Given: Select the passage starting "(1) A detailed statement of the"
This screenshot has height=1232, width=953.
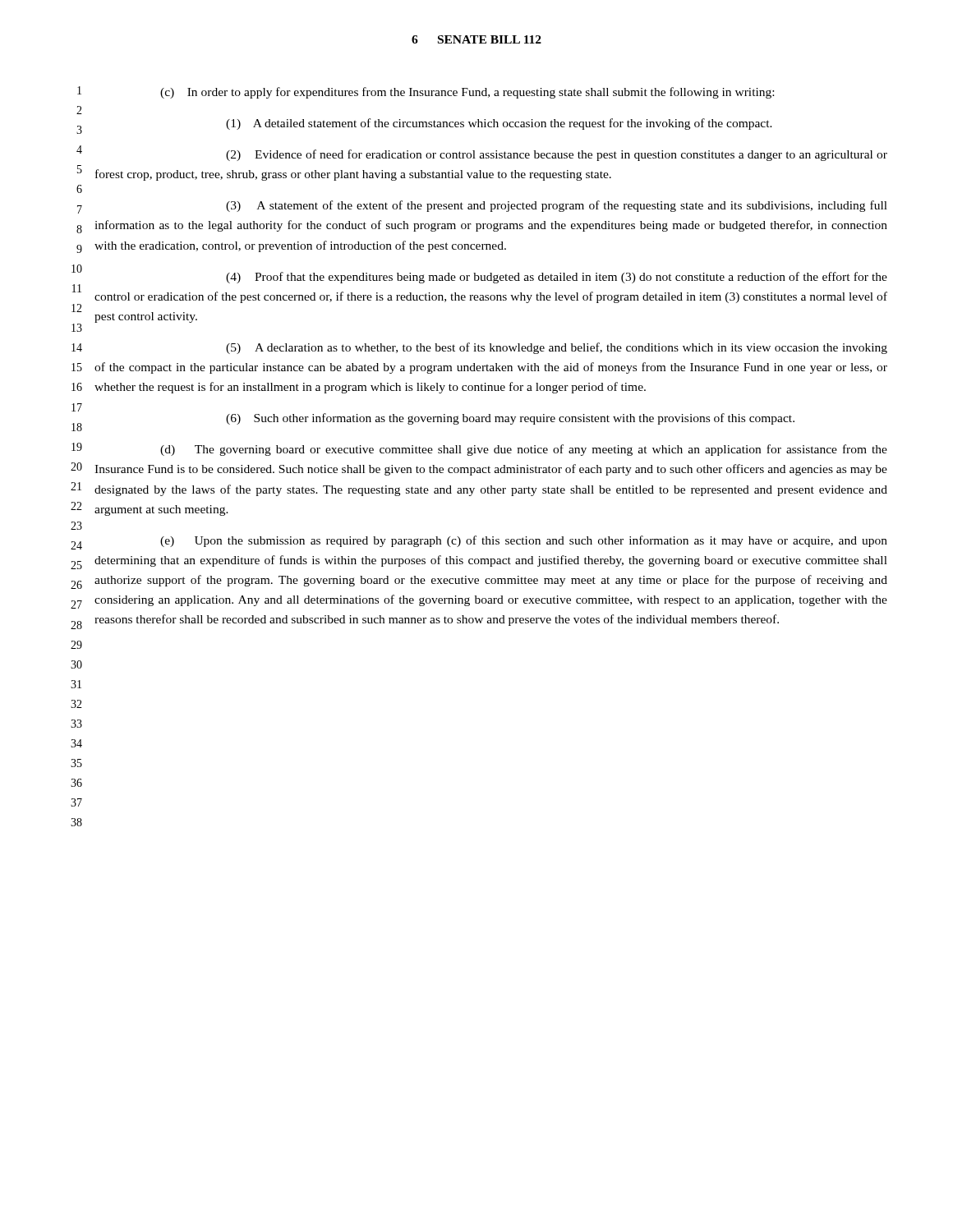Looking at the screenshot, I should point(499,123).
